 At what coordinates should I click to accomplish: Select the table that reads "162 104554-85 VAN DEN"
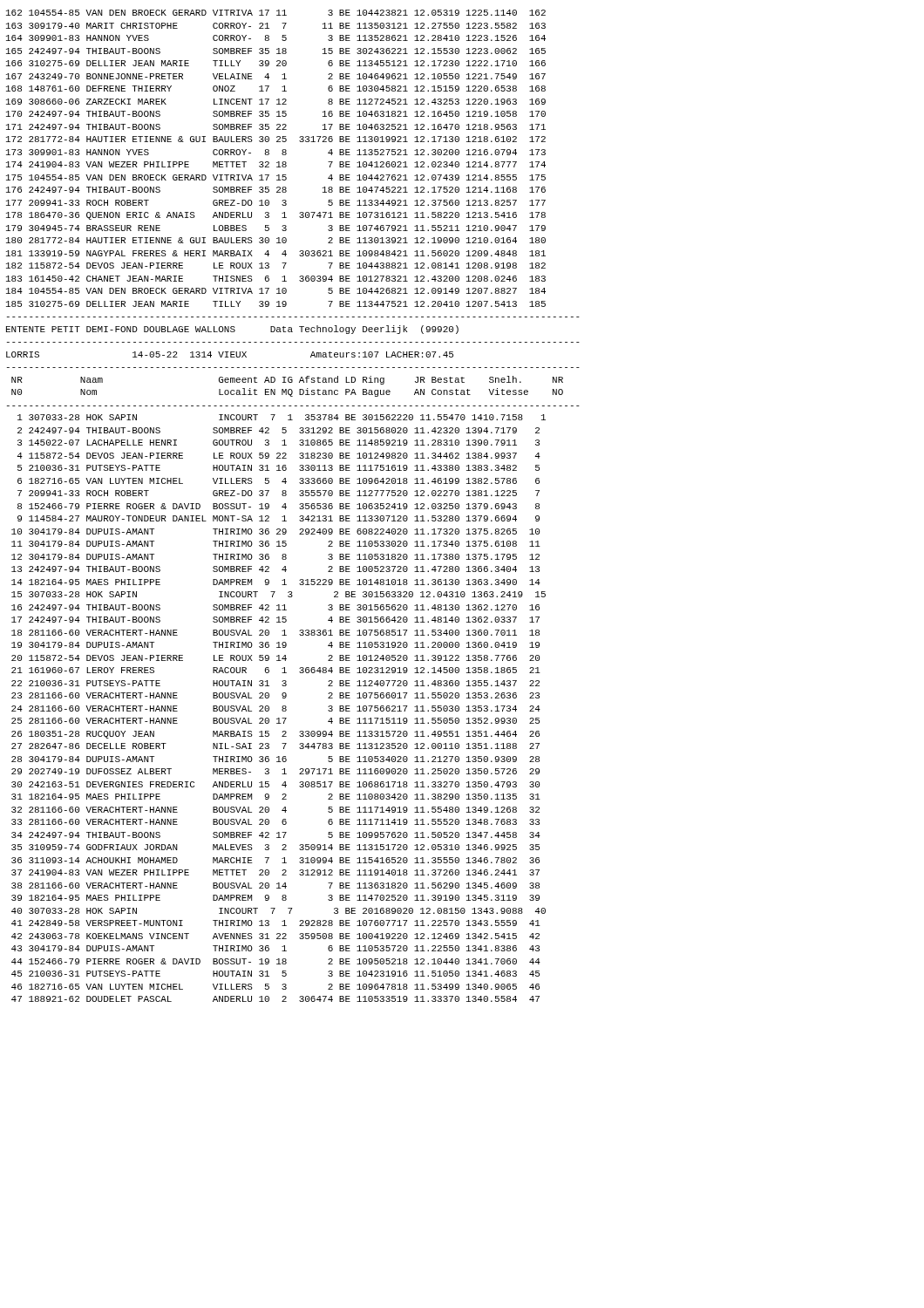[462, 165]
